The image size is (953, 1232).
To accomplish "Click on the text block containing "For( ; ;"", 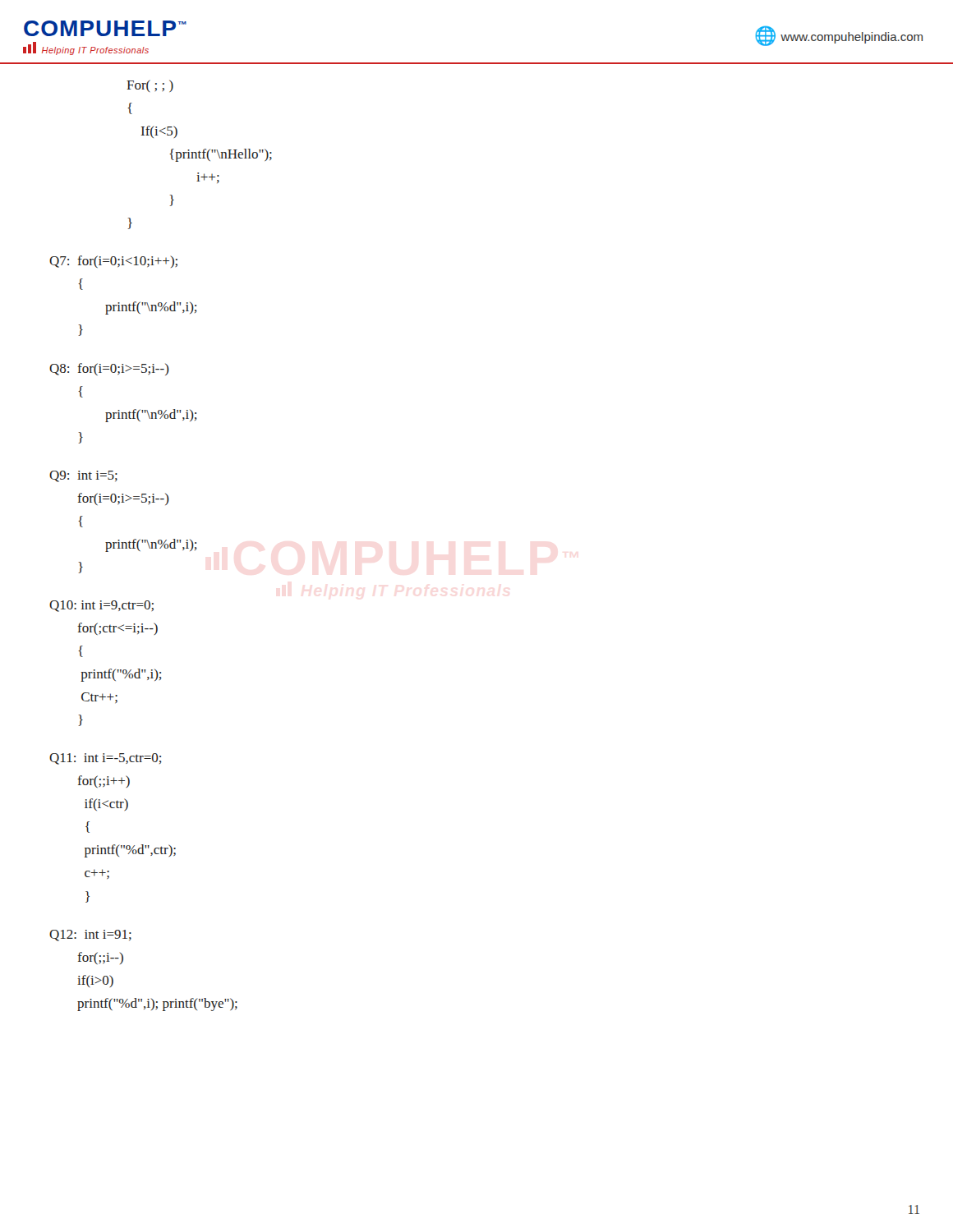I will pyautogui.click(x=186, y=154).
